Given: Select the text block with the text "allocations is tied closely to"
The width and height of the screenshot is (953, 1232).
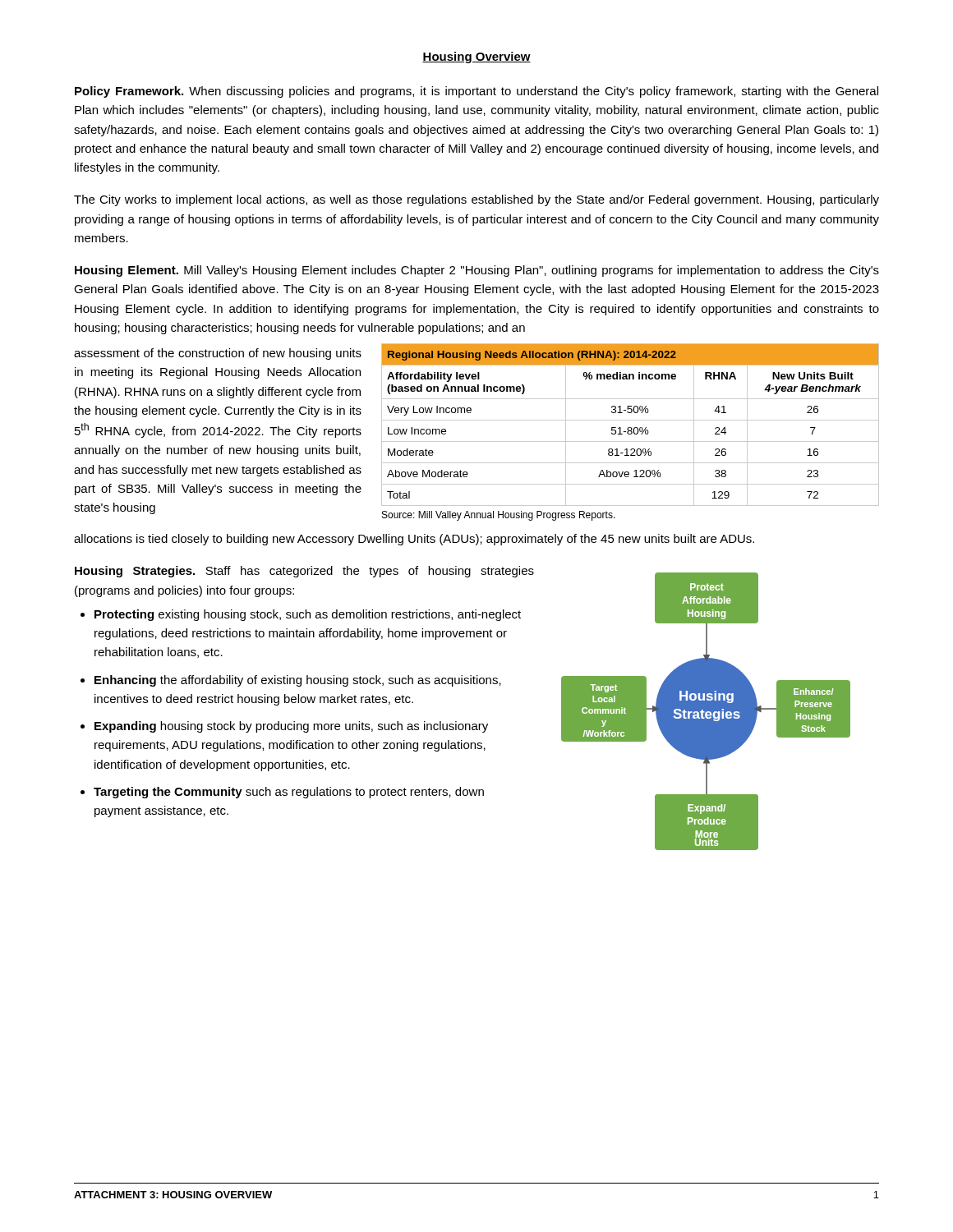Looking at the screenshot, I should 415,538.
